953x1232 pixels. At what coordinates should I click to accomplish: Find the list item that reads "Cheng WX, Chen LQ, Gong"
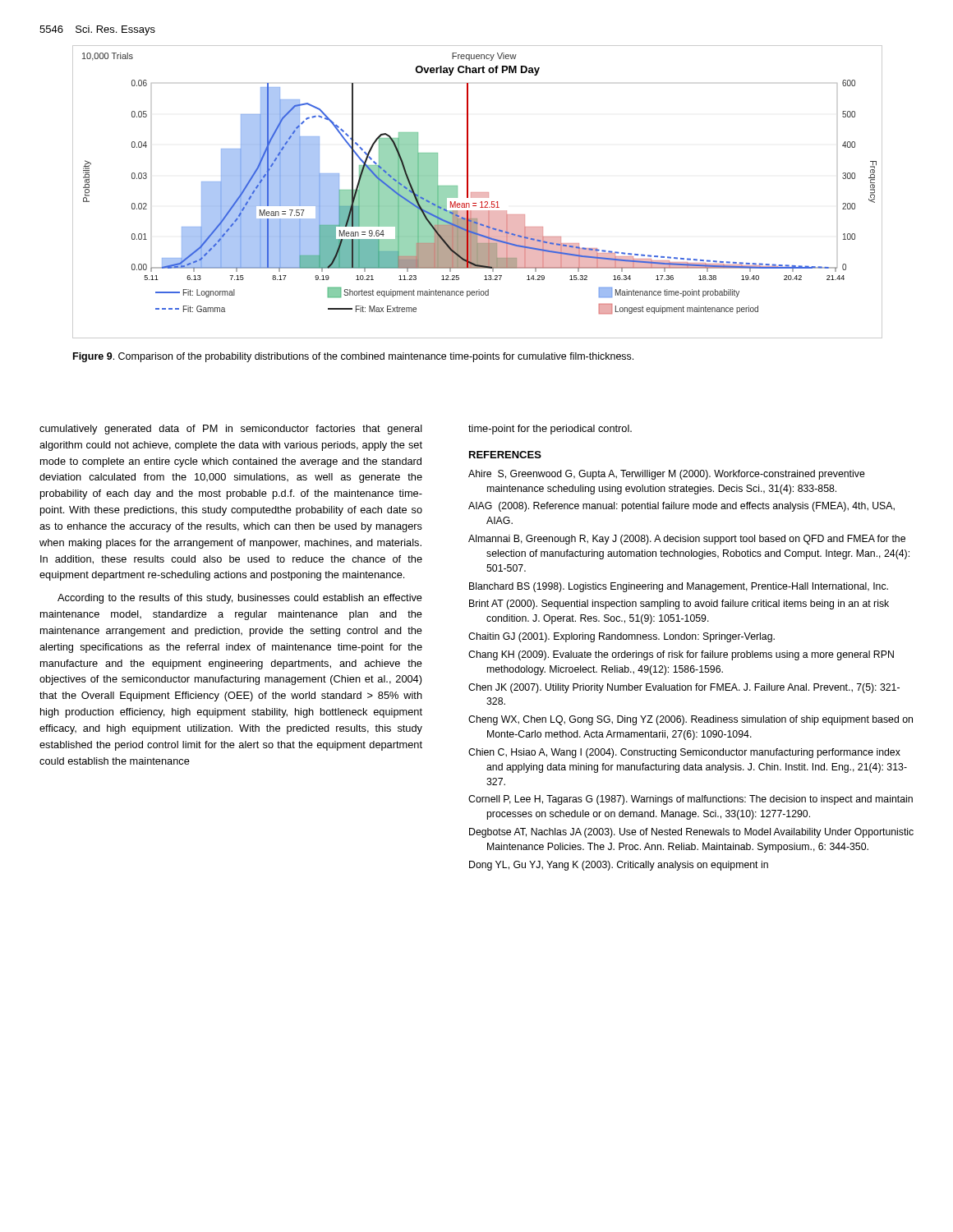691,727
